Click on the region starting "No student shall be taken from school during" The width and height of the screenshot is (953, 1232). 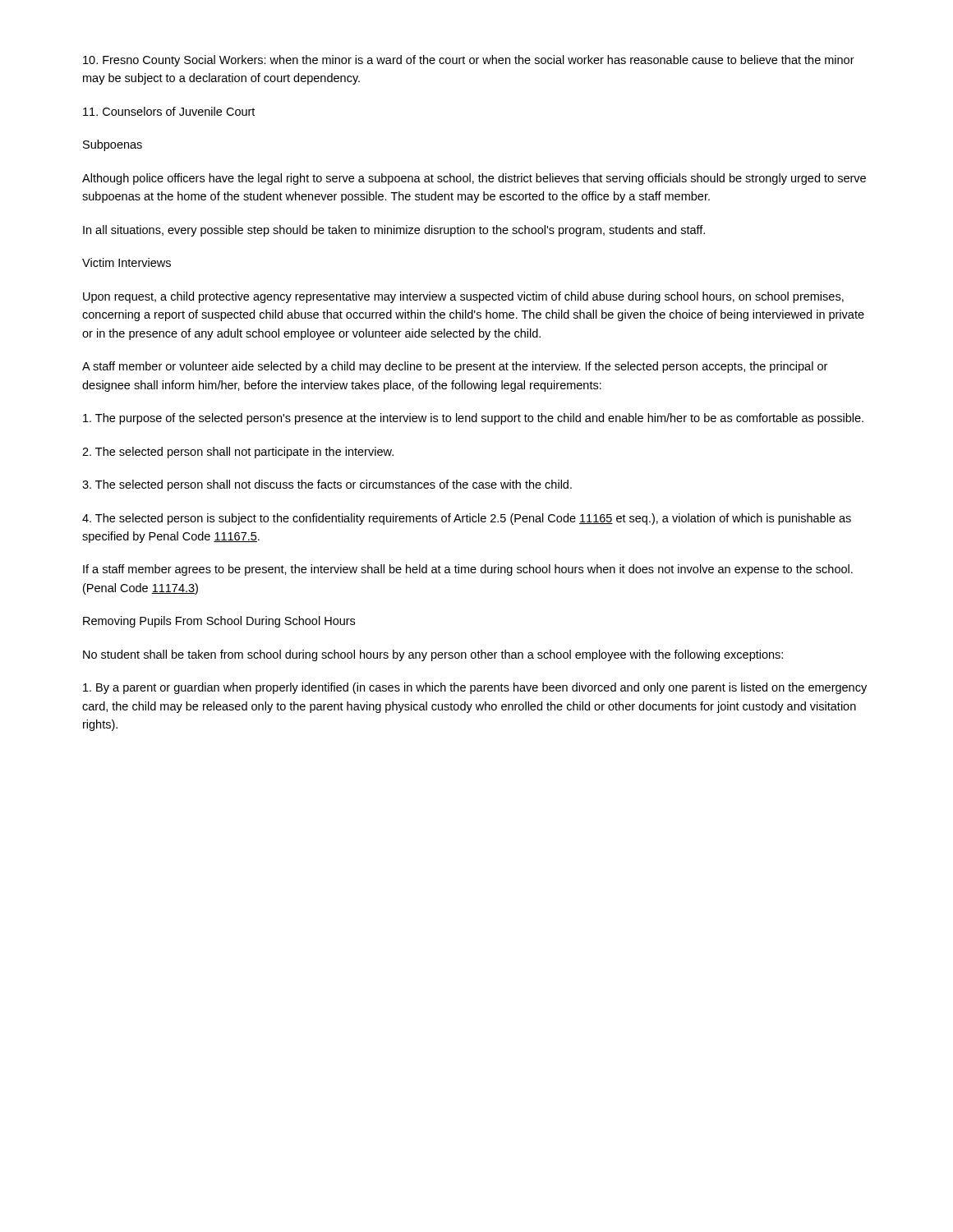[x=433, y=654]
